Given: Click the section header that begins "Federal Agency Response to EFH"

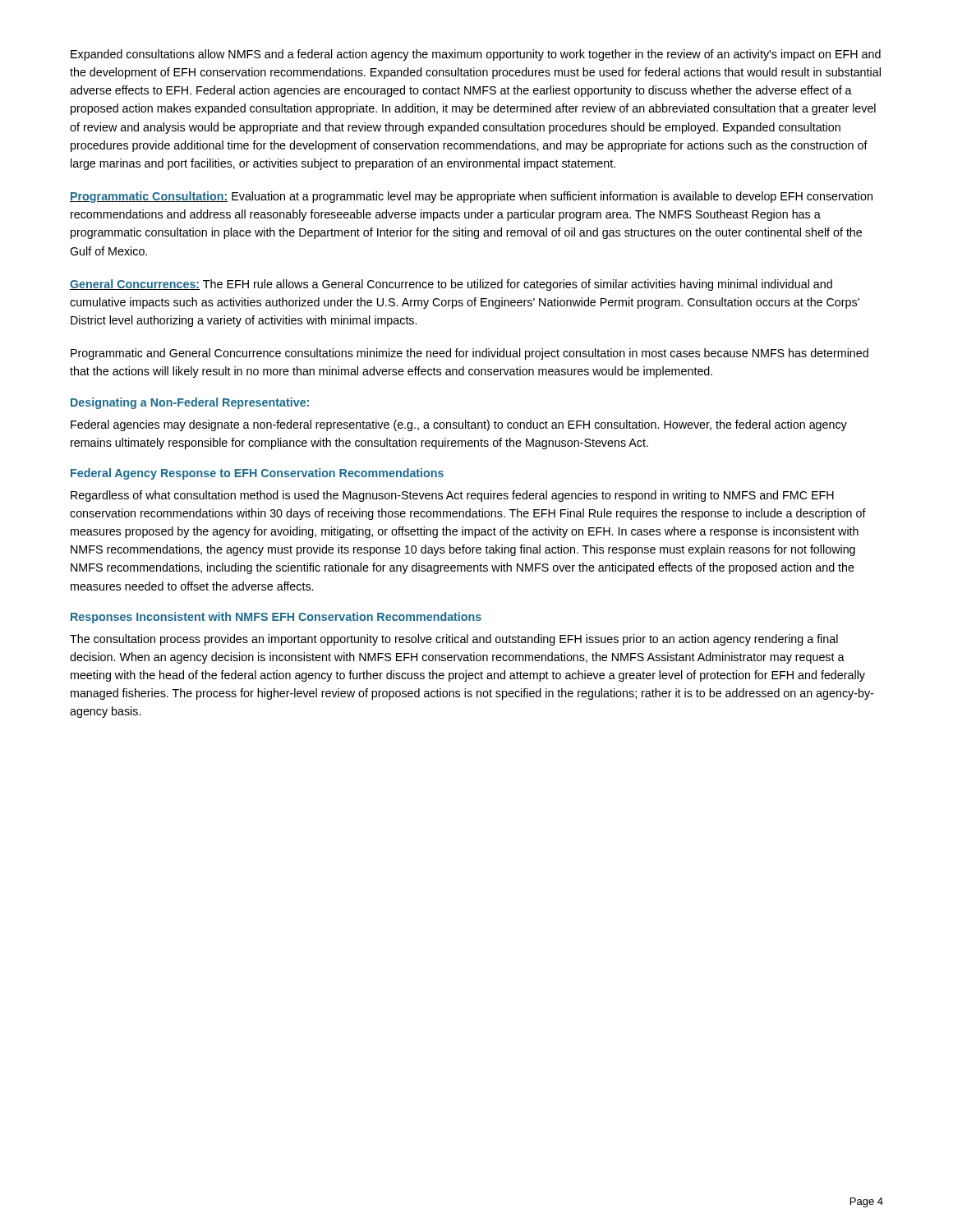Looking at the screenshot, I should pyautogui.click(x=257, y=473).
